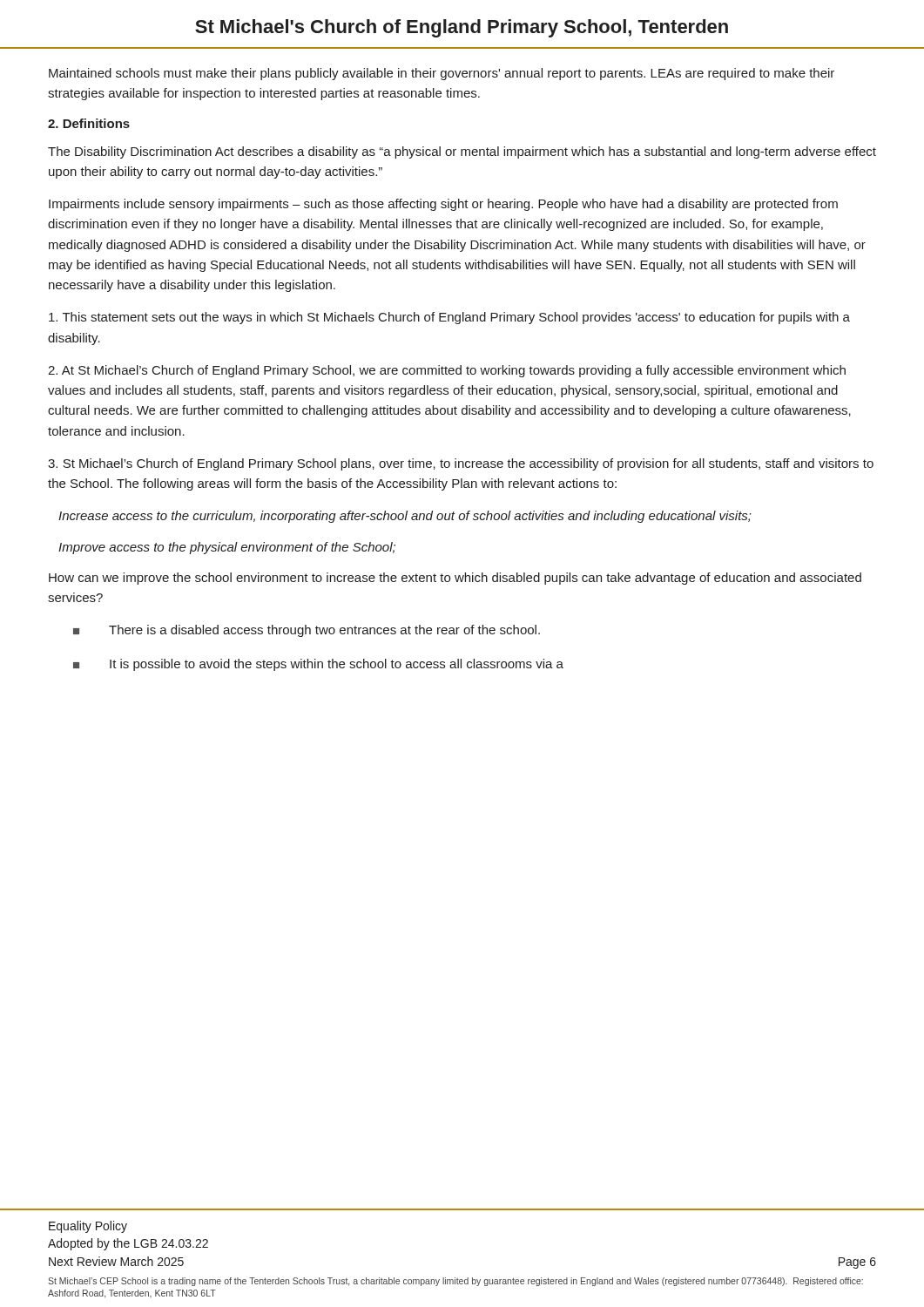This screenshot has height=1307, width=924.
Task: Point to the element starting "The Disability Discrimination Act describes a disability"
Action: coord(462,161)
